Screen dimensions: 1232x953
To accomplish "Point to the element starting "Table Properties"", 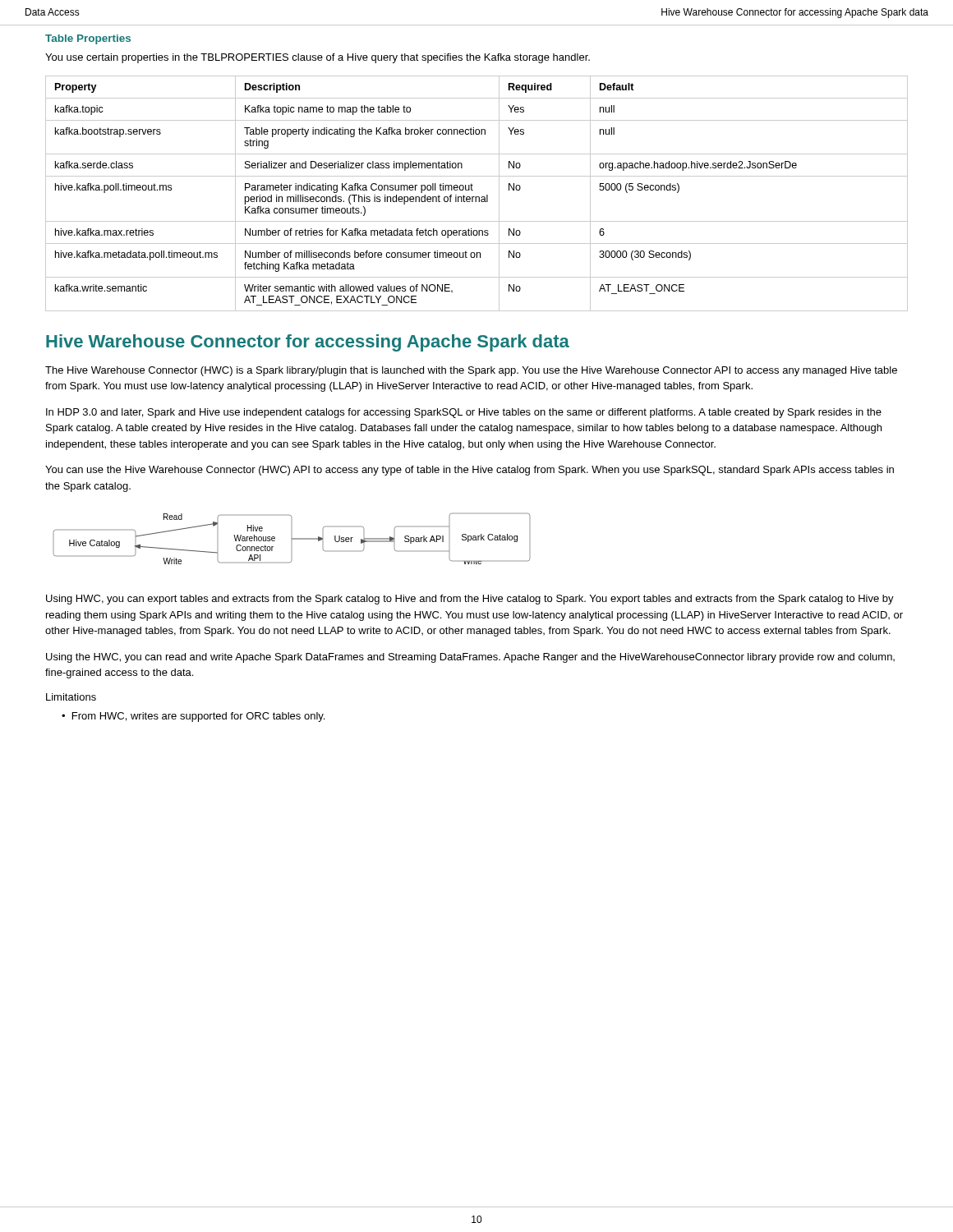I will 88,38.
